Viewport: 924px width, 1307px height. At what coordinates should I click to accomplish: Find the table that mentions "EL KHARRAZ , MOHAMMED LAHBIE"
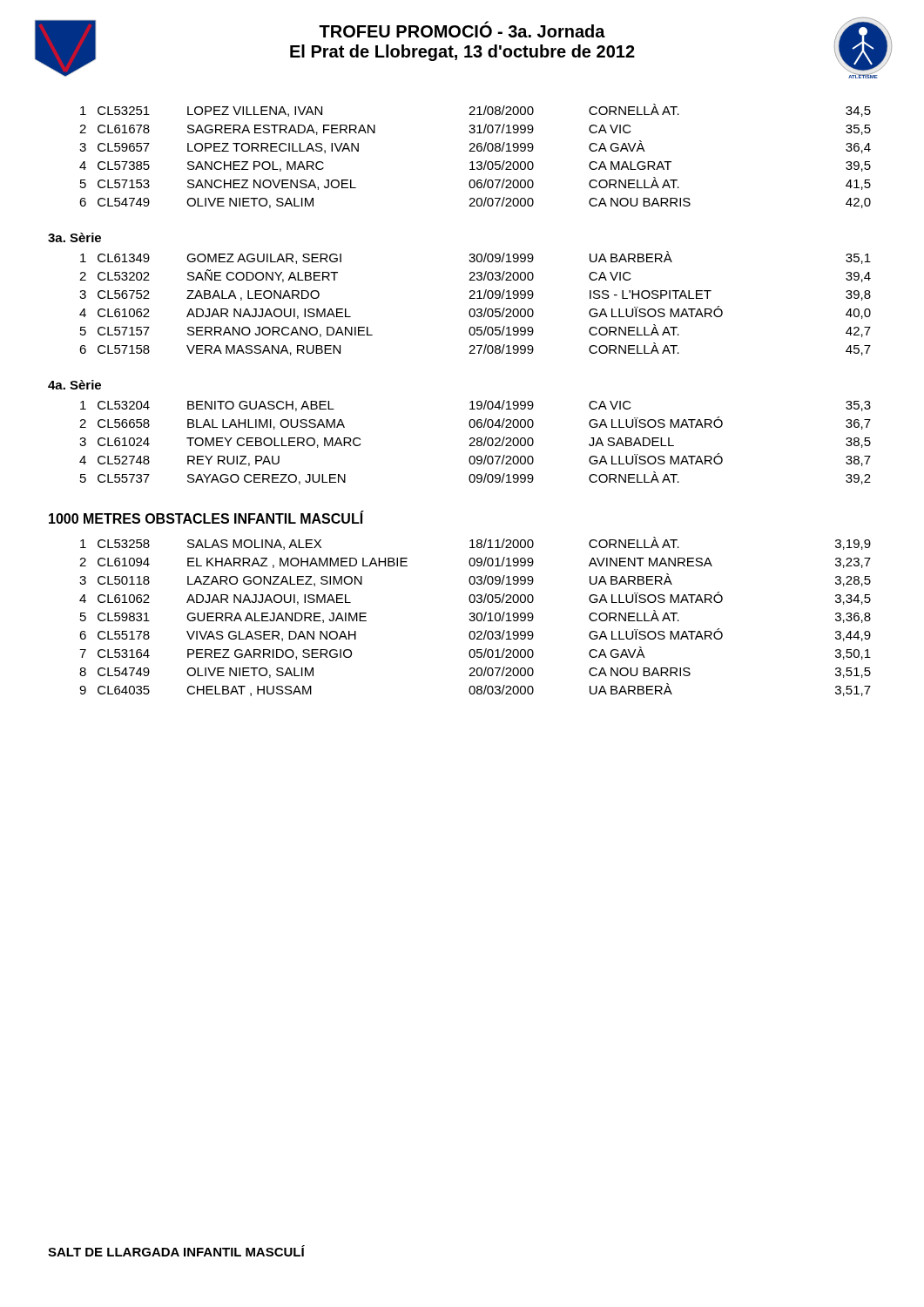(462, 617)
